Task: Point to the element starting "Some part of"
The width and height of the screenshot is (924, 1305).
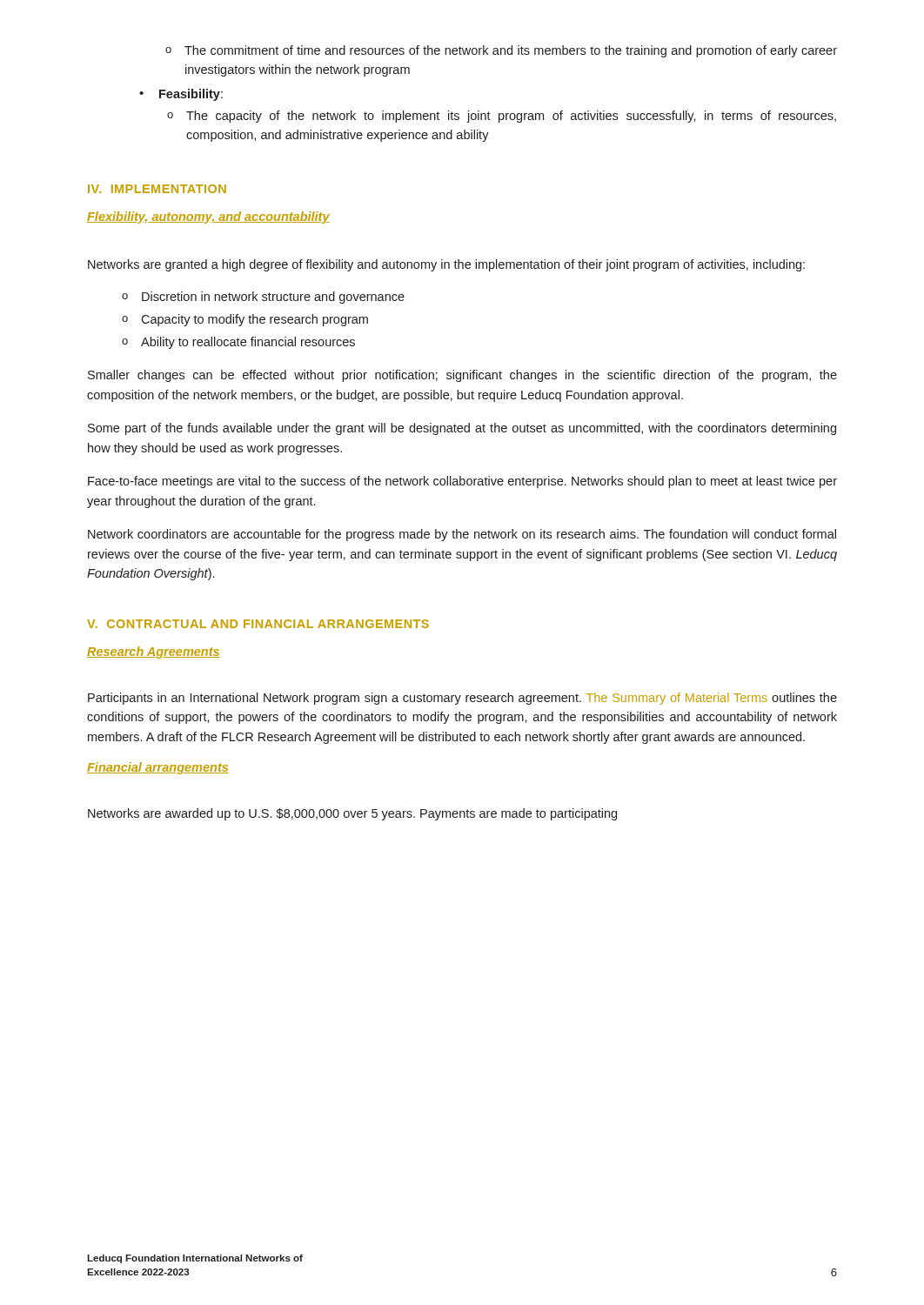Action: coord(462,438)
